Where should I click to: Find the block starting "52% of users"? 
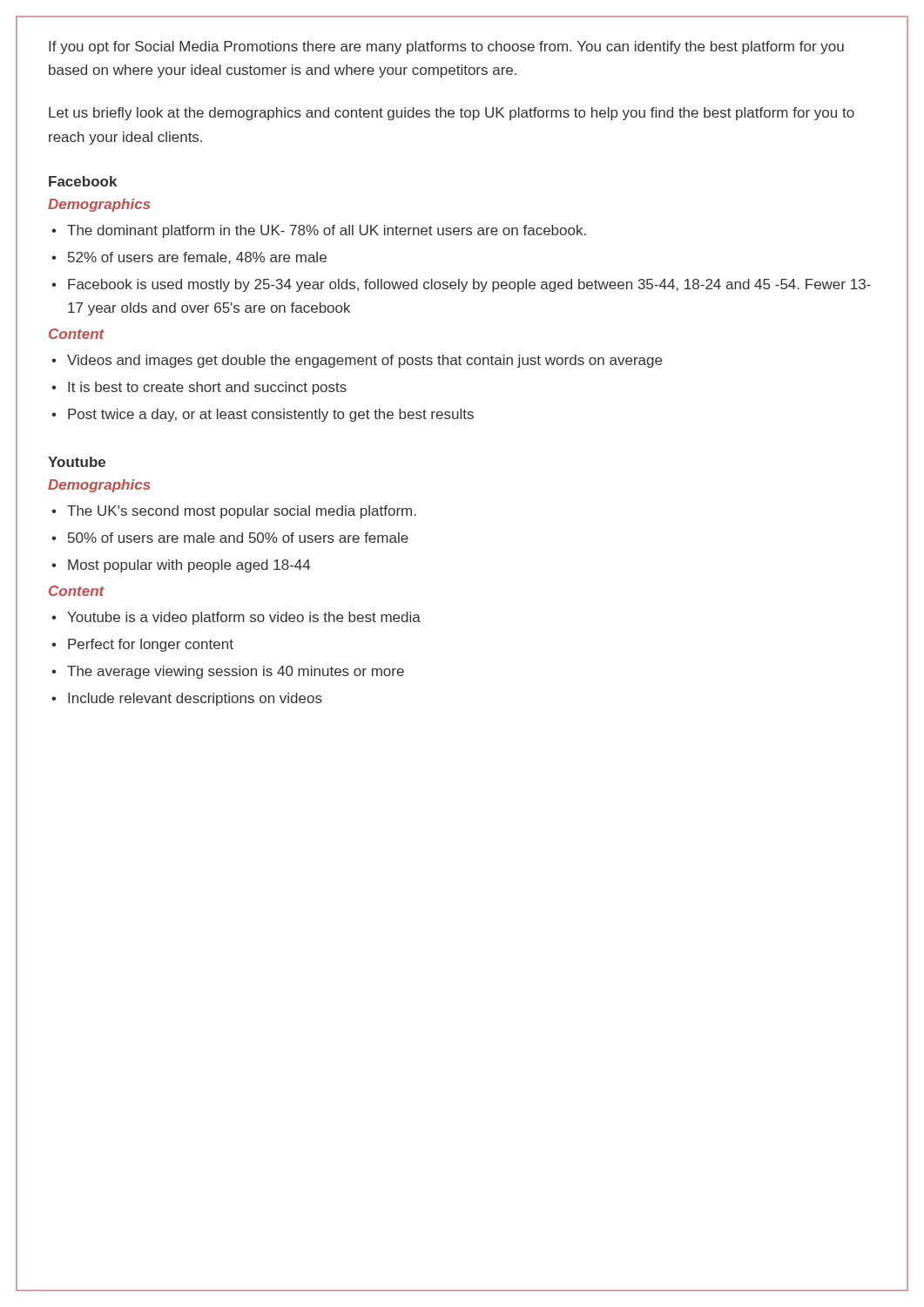(197, 257)
